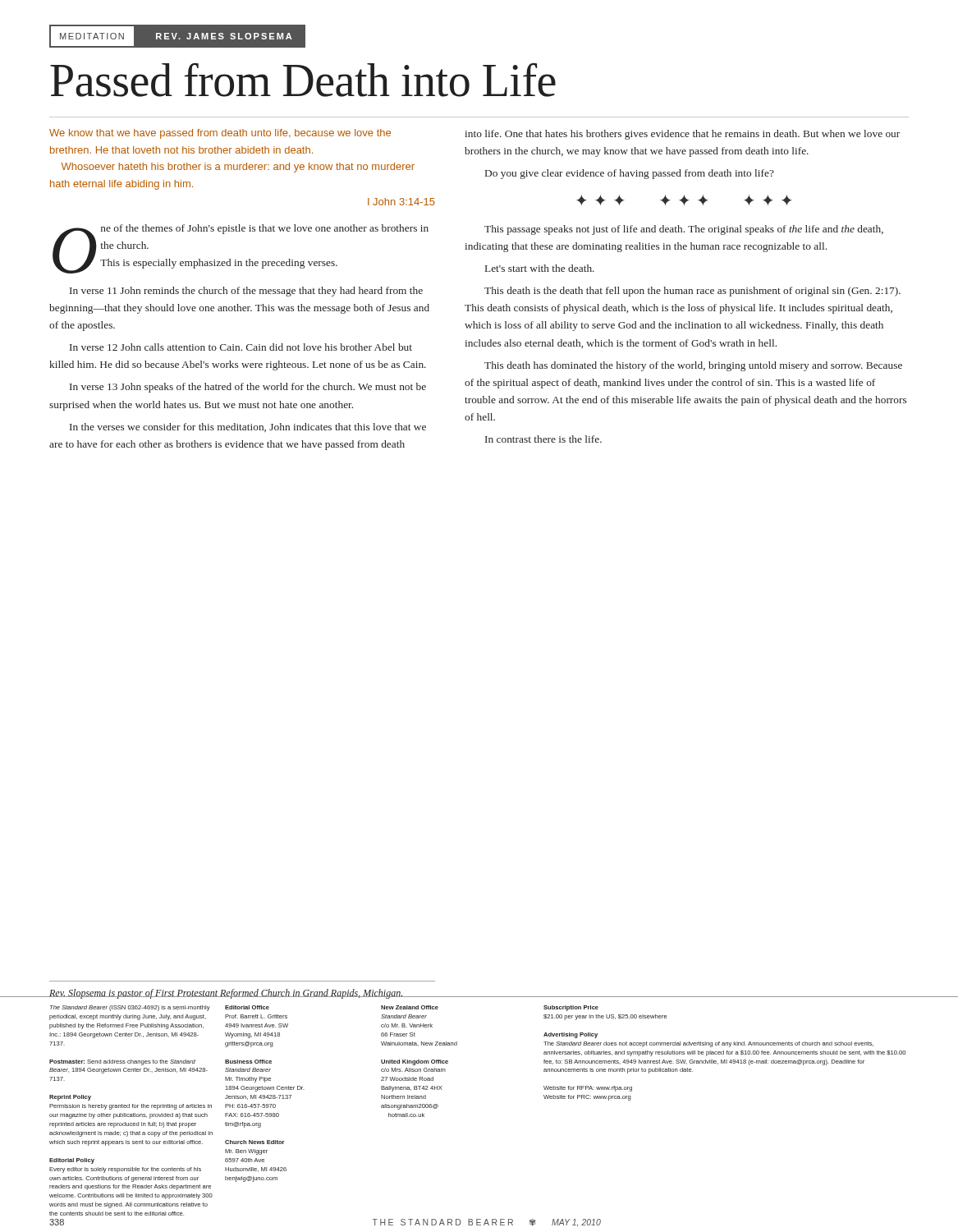This screenshot has width=958, height=1232.
Task: Locate the text block containing "This passage speaks not just of life and"
Action: pyautogui.click(x=674, y=237)
